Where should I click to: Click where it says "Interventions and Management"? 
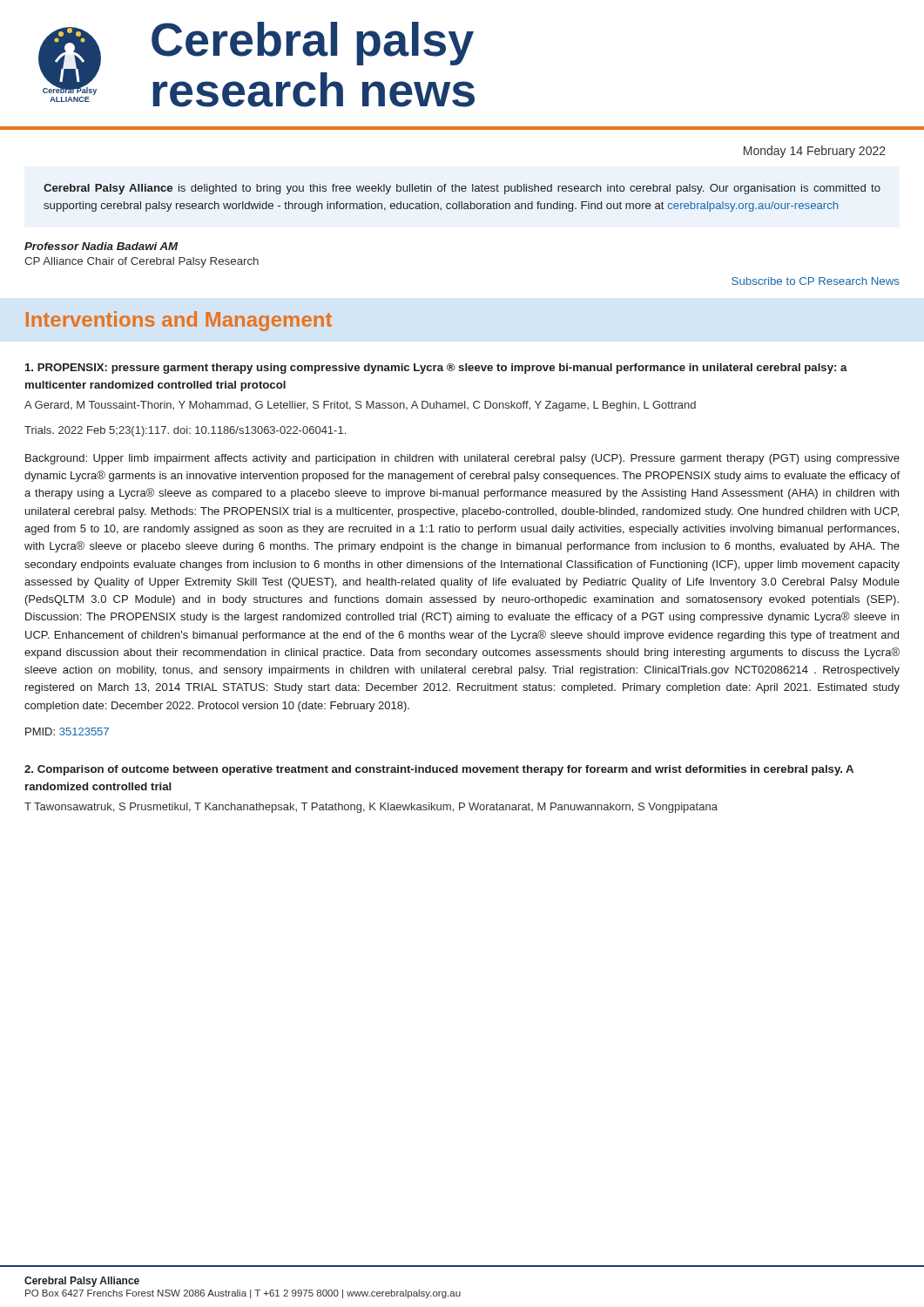[178, 320]
